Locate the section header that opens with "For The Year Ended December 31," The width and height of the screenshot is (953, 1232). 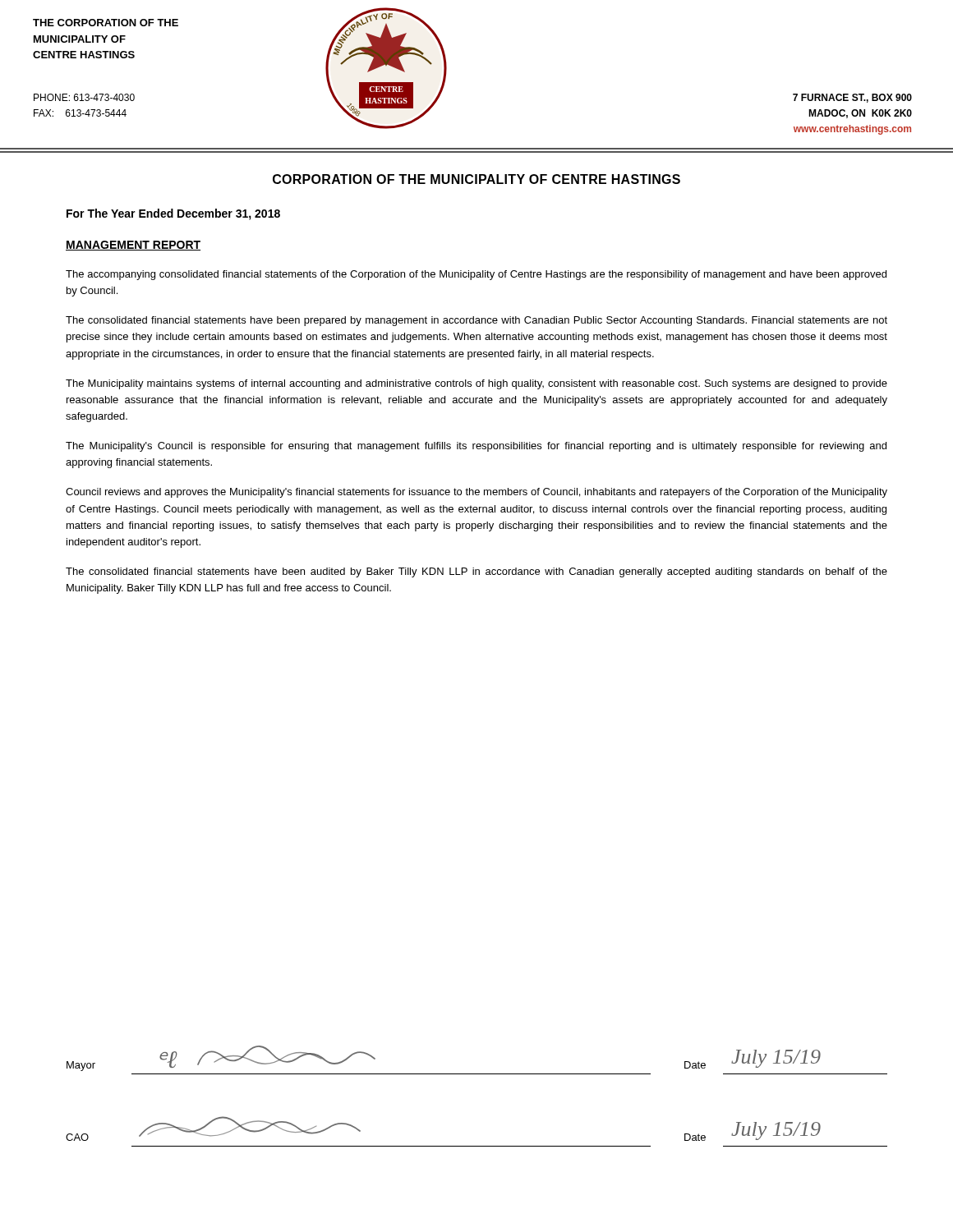pos(173,214)
